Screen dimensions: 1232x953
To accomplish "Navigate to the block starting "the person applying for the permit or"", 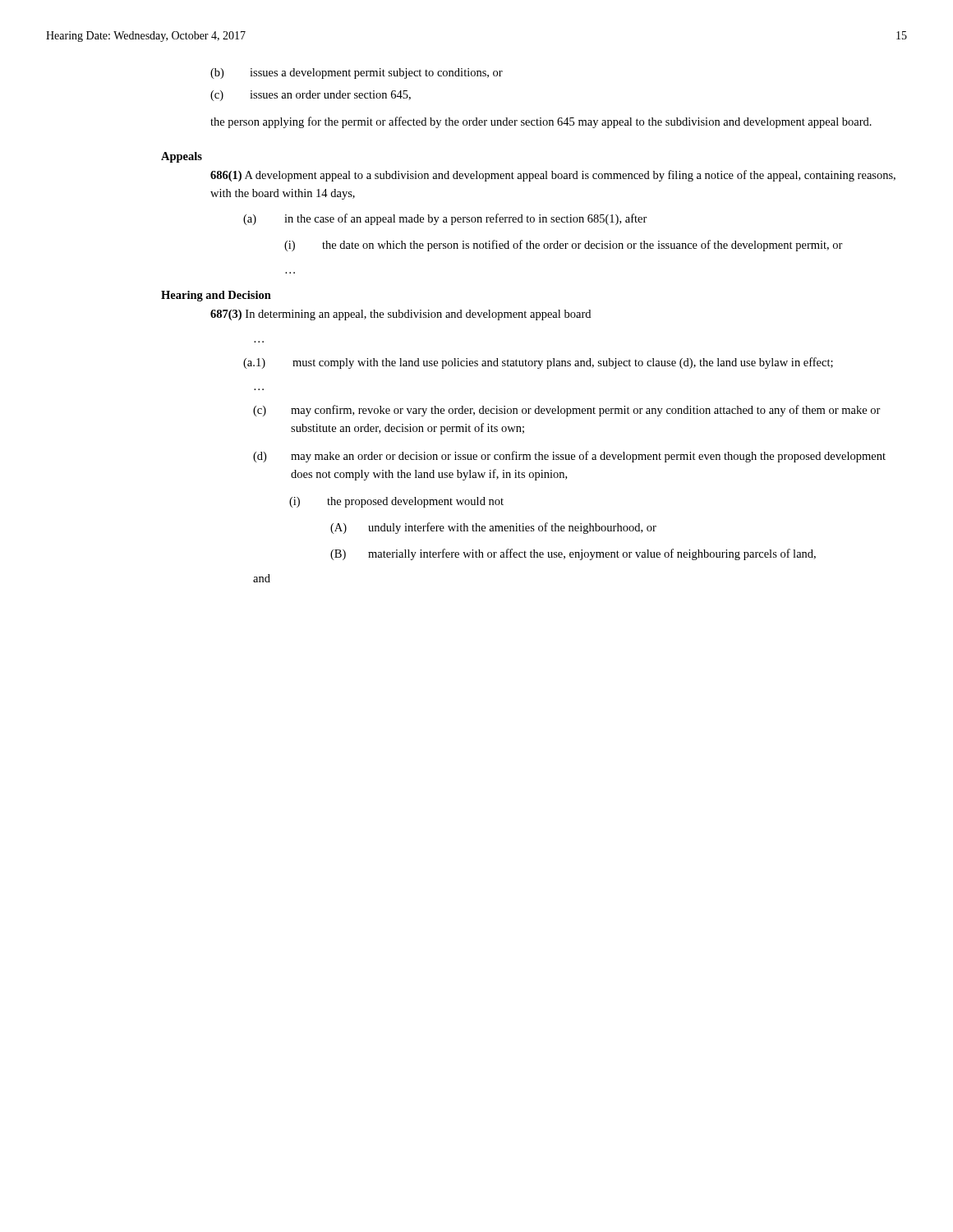I will [x=541, y=122].
